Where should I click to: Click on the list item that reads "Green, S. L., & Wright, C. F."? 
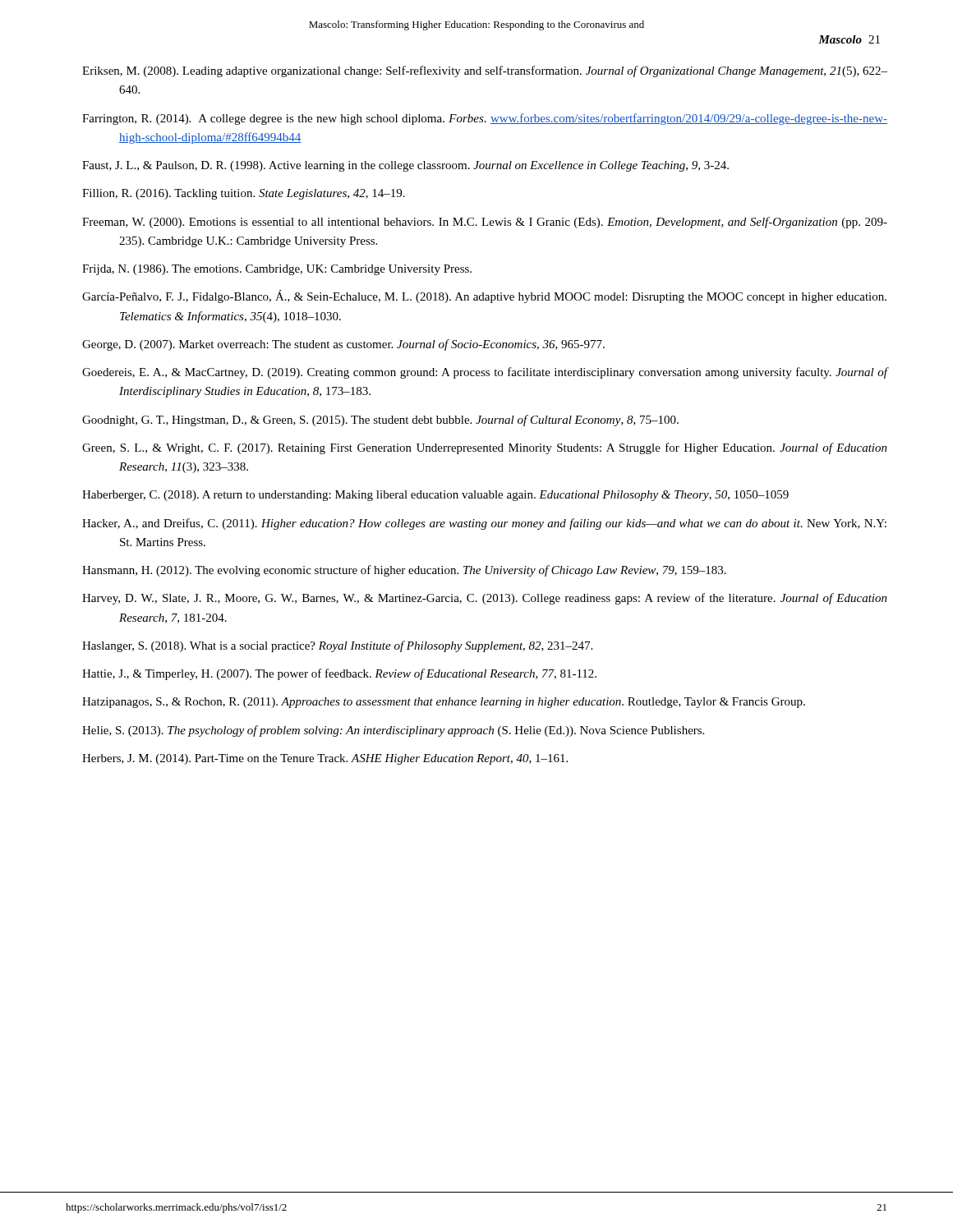485,457
